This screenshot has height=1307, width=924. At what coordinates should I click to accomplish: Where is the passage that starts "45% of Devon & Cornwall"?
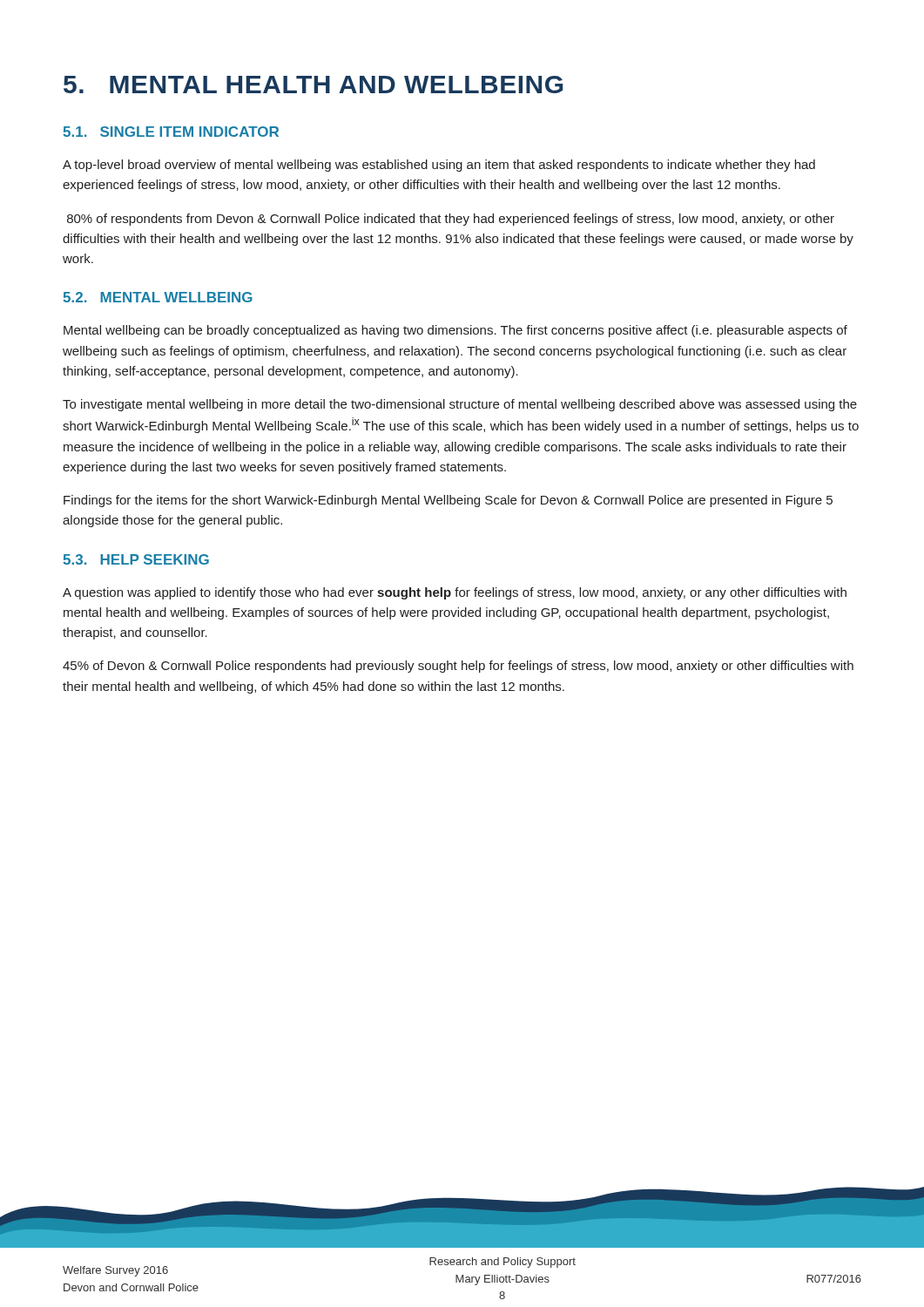462,676
